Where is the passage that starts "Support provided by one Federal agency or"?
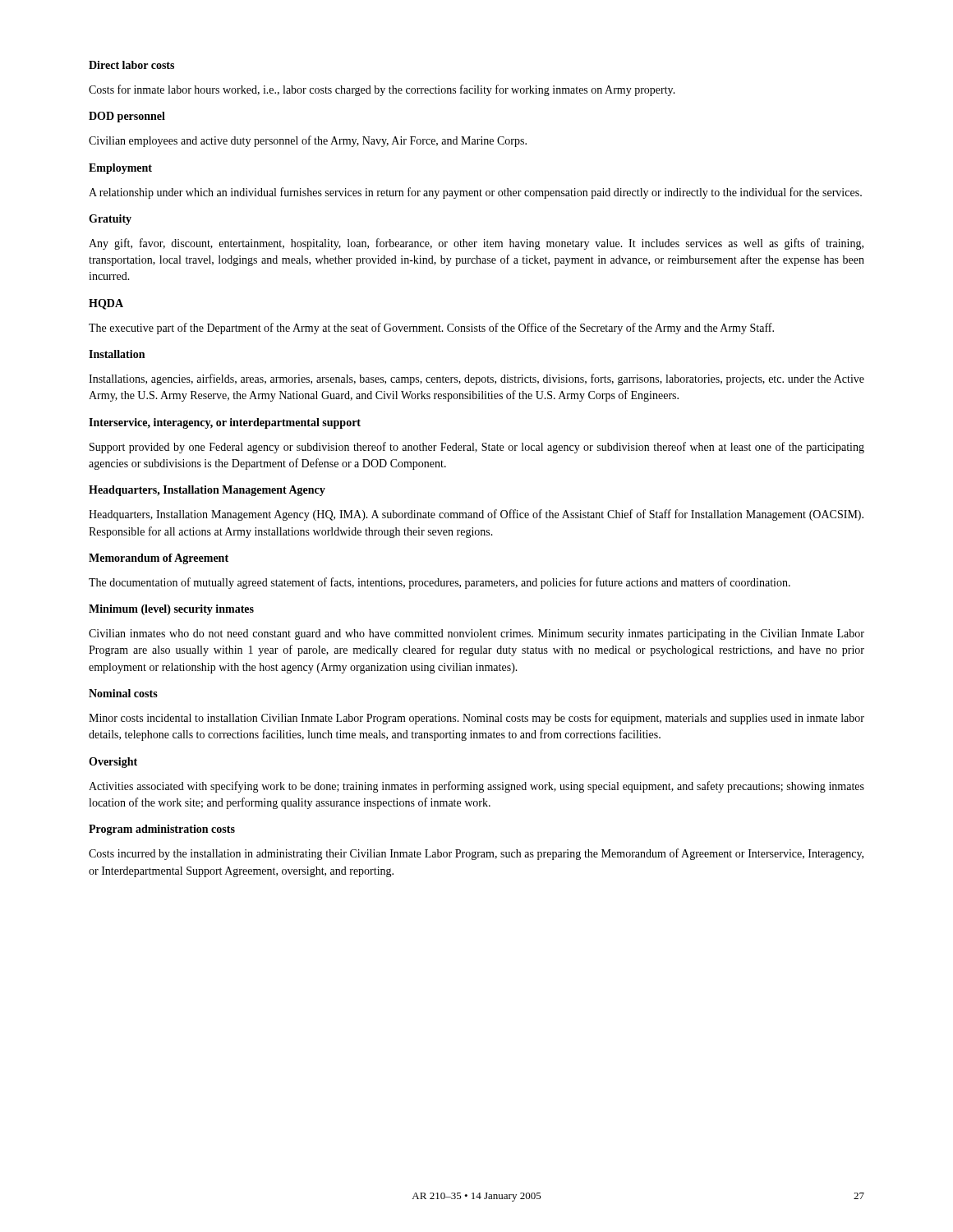 [476, 456]
